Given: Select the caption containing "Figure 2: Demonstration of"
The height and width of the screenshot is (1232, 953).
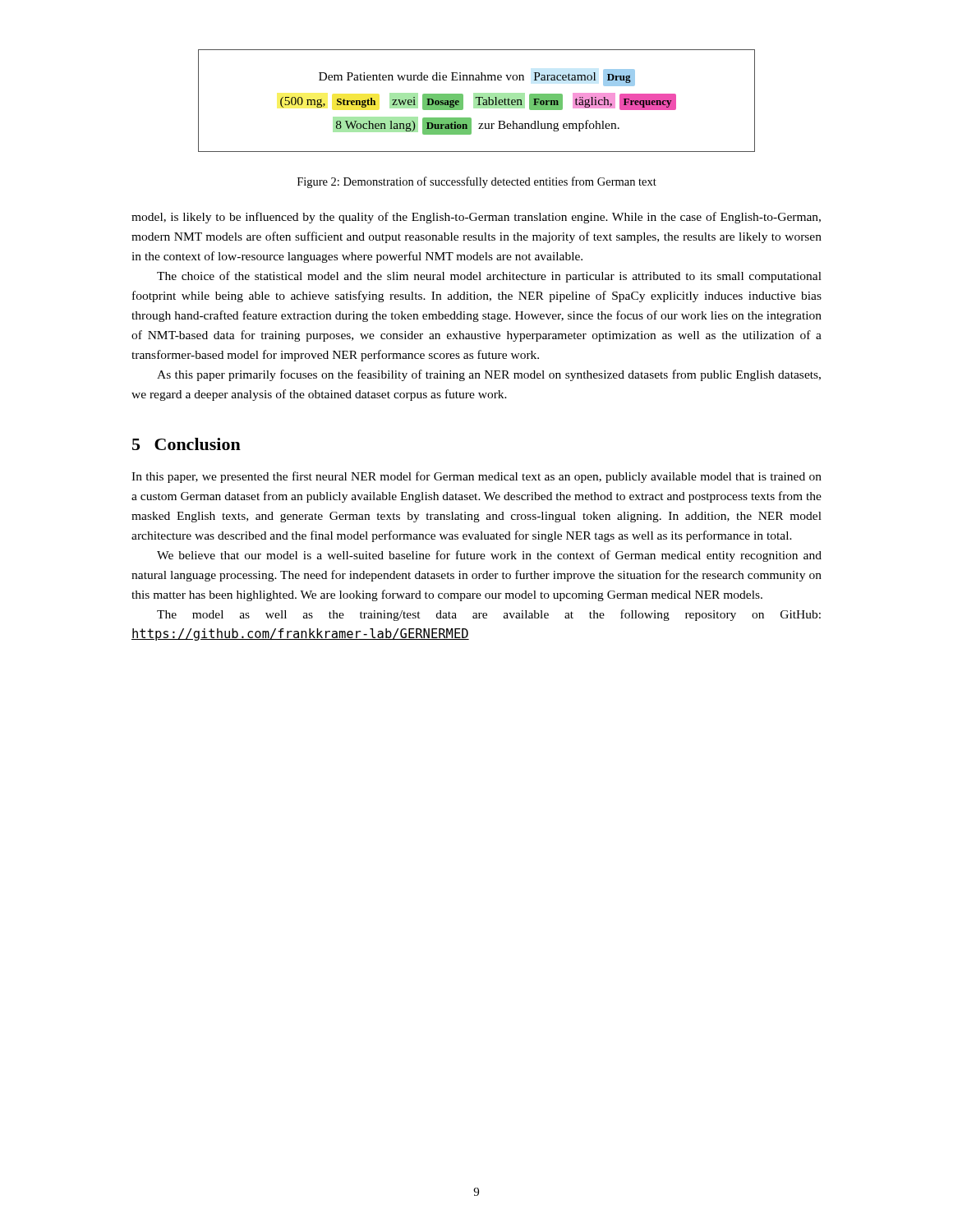Looking at the screenshot, I should pyautogui.click(x=476, y=181).
